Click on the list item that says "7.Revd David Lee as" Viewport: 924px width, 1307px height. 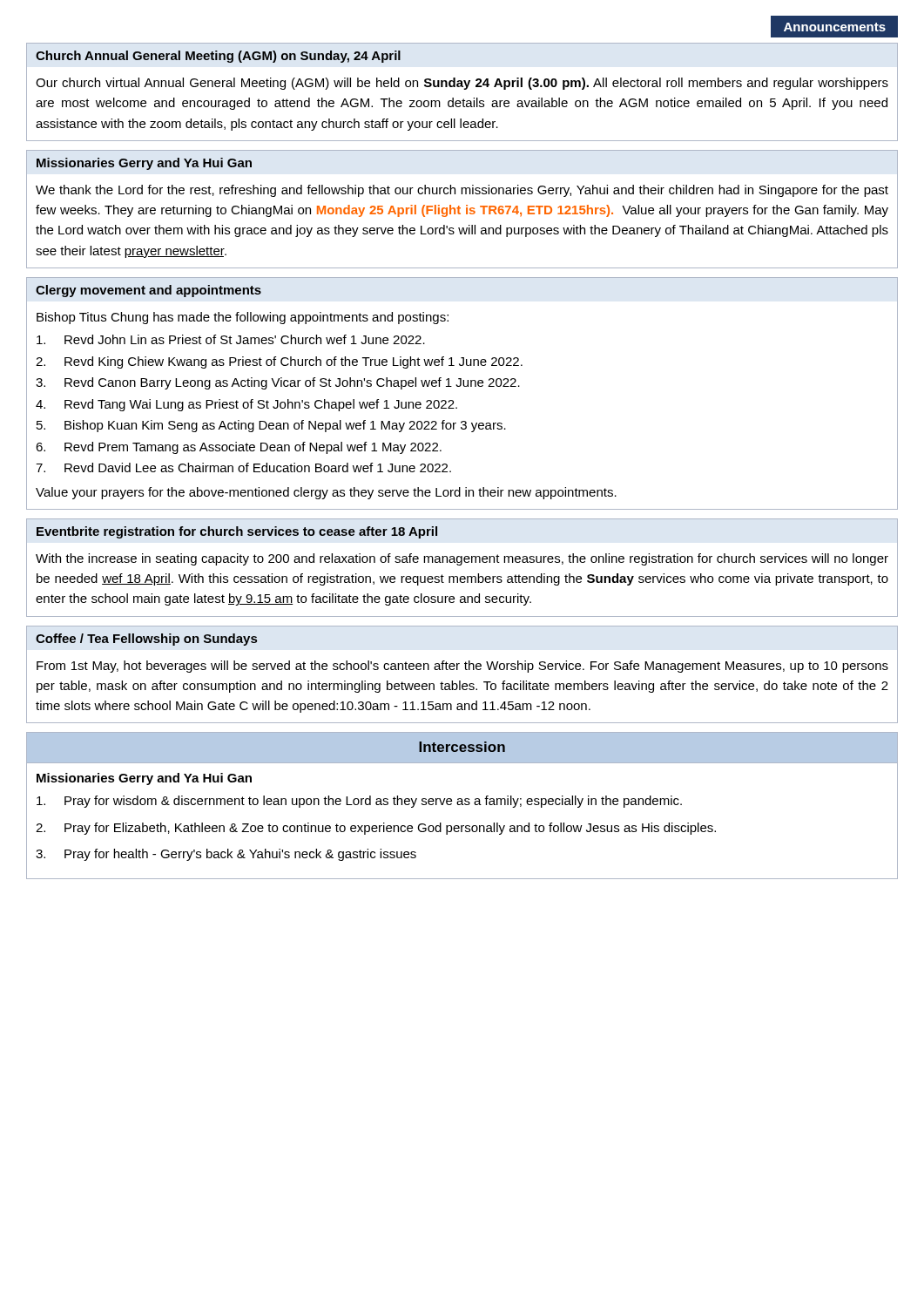[244, 468]
